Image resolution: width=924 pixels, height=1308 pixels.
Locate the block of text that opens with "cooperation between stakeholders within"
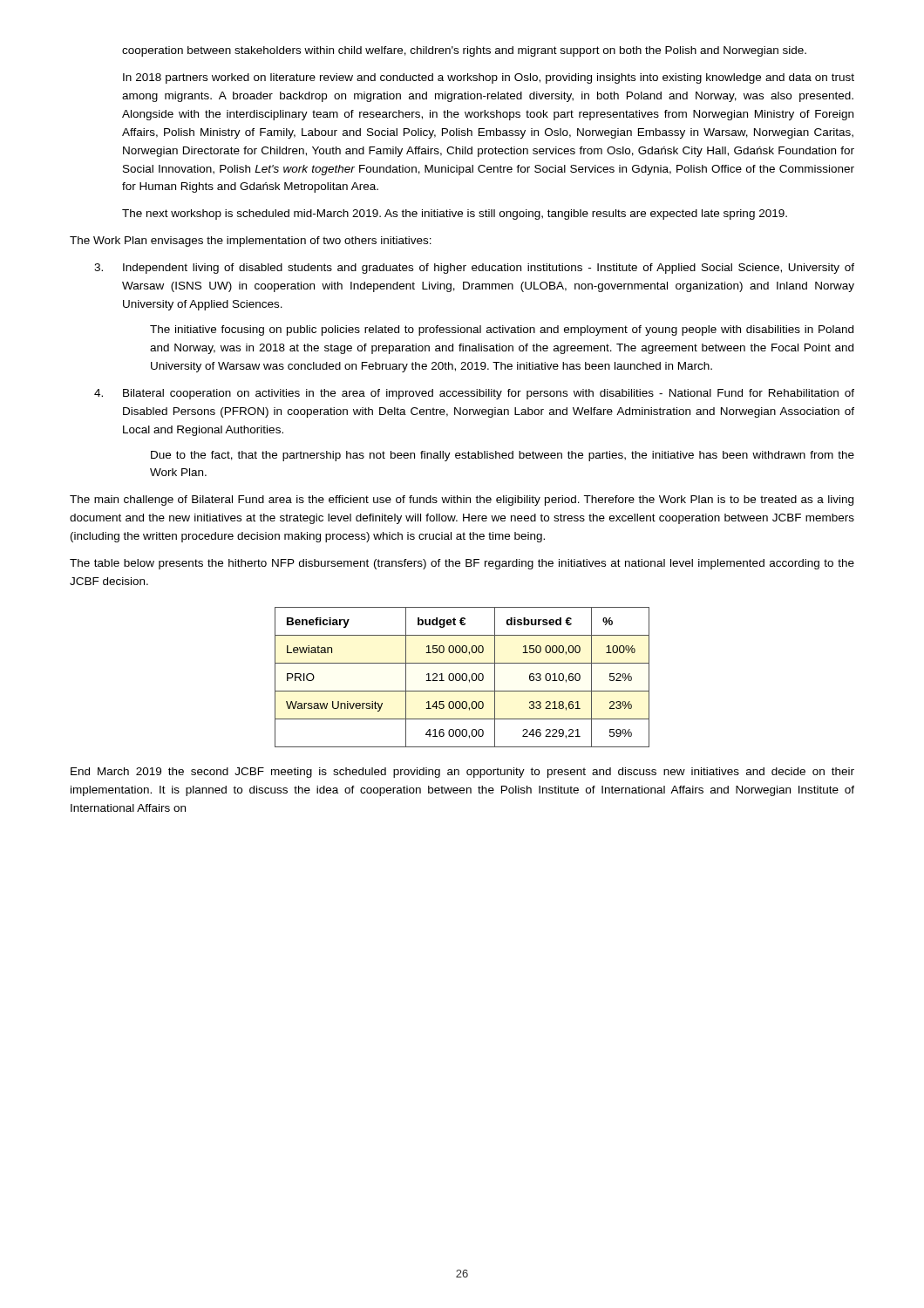(x=465, y=50)
